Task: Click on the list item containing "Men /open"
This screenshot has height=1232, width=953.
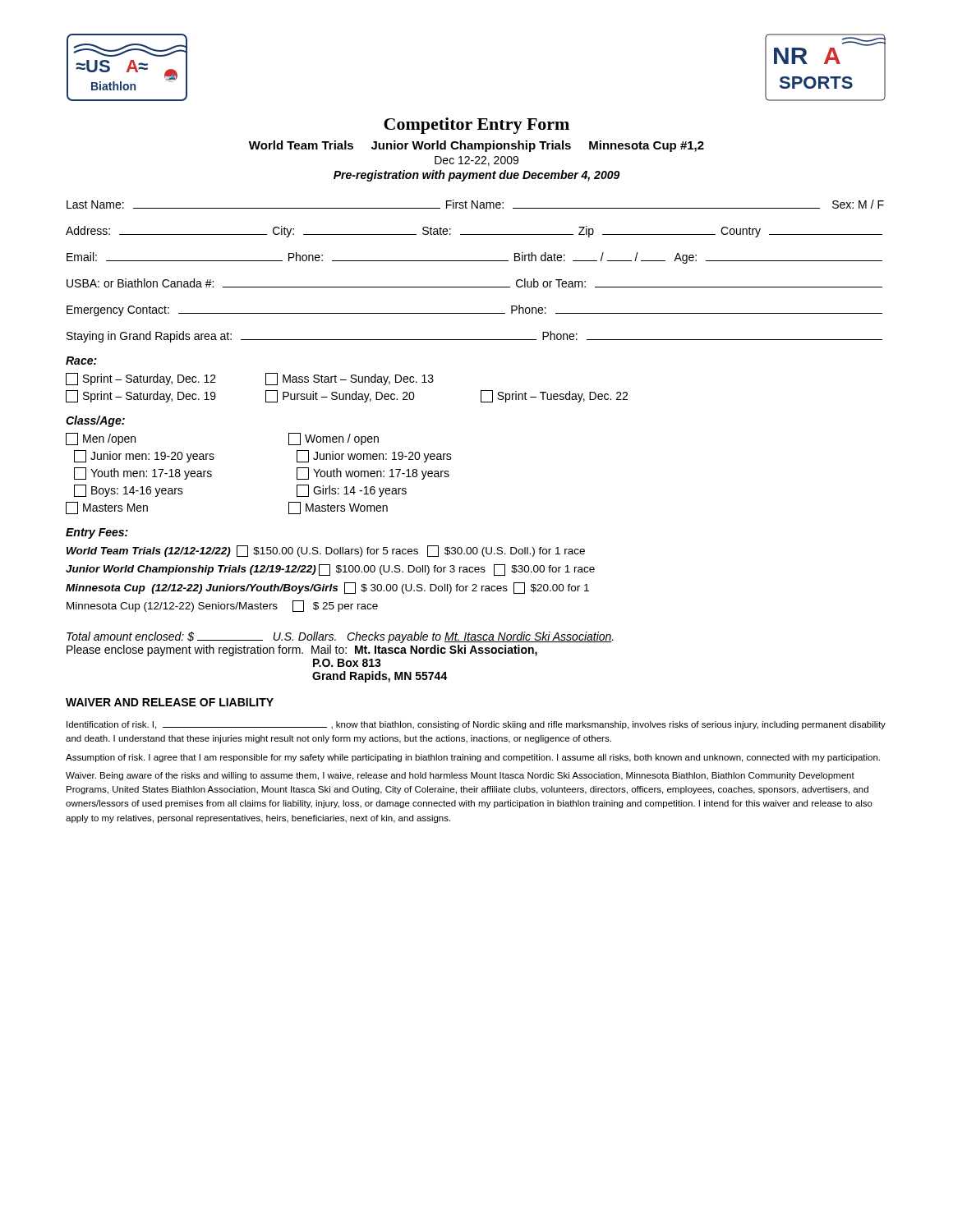Action: coord(101,439)
